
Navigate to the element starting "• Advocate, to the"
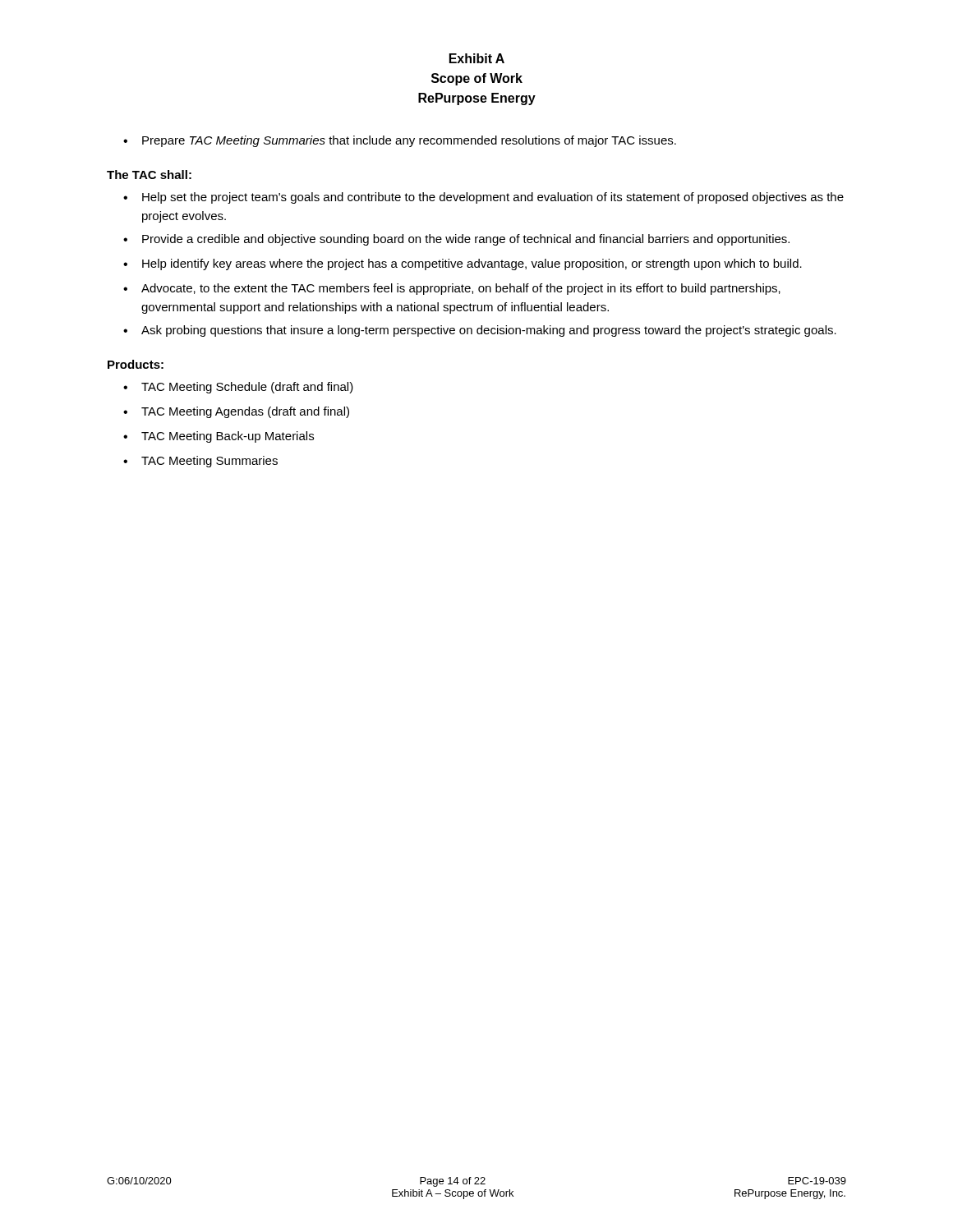tap(485, 298)
